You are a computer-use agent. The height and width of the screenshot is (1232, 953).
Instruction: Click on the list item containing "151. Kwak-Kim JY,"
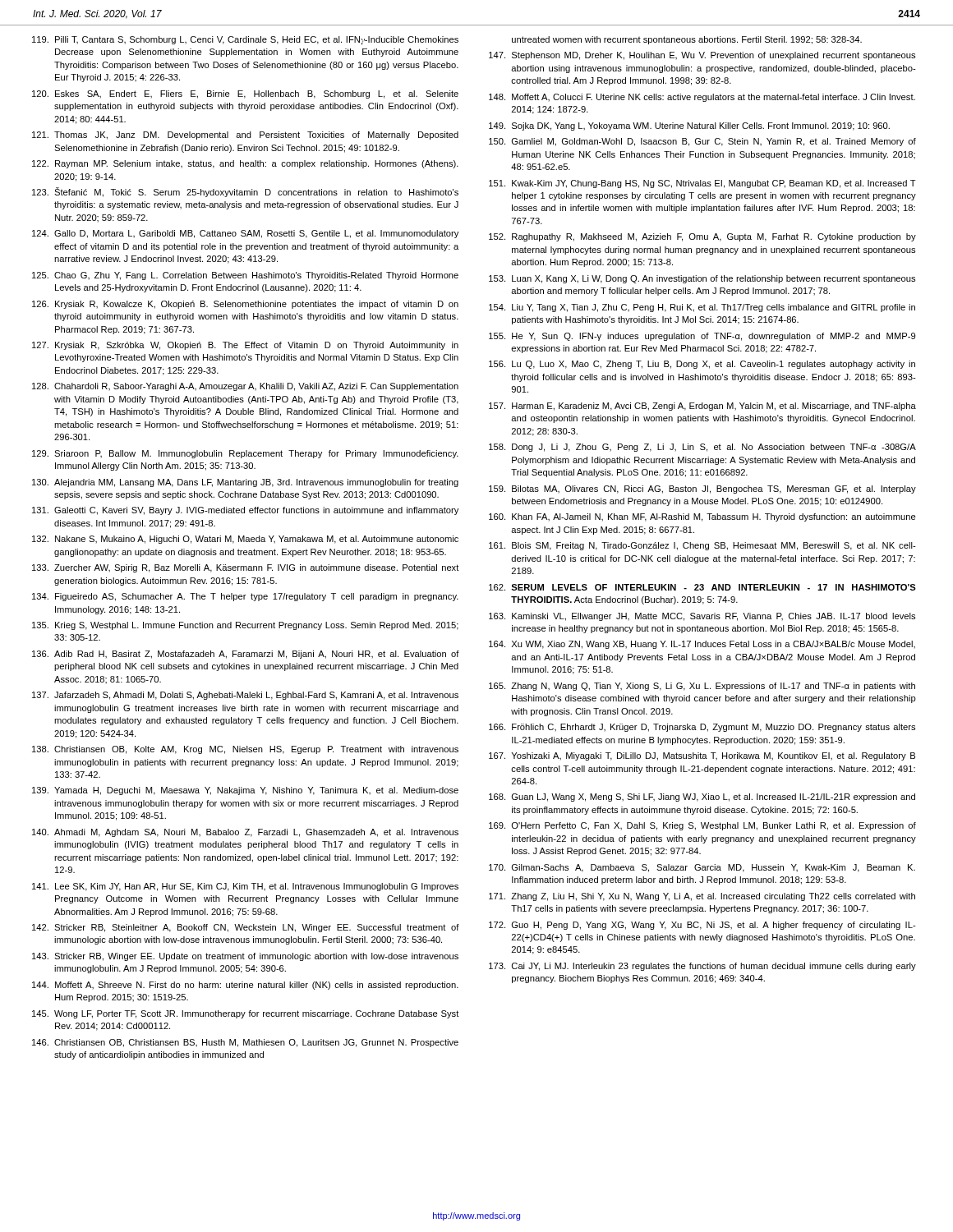pos(702,202)
